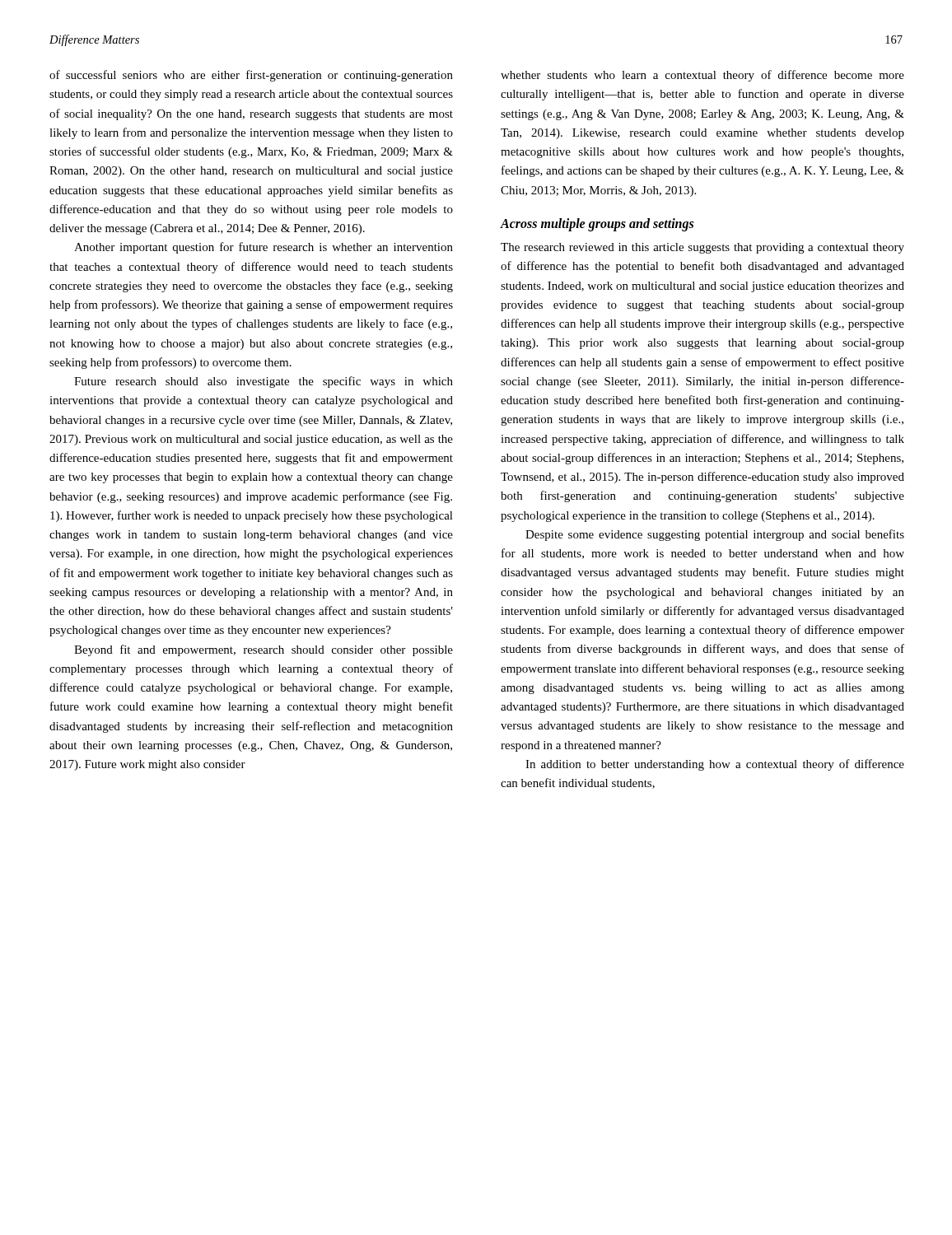The width and height of the screenshot is (952, 1235).
Task: Locate the block of text that opens with "Beyond fit and"
Action: point(251,707)
